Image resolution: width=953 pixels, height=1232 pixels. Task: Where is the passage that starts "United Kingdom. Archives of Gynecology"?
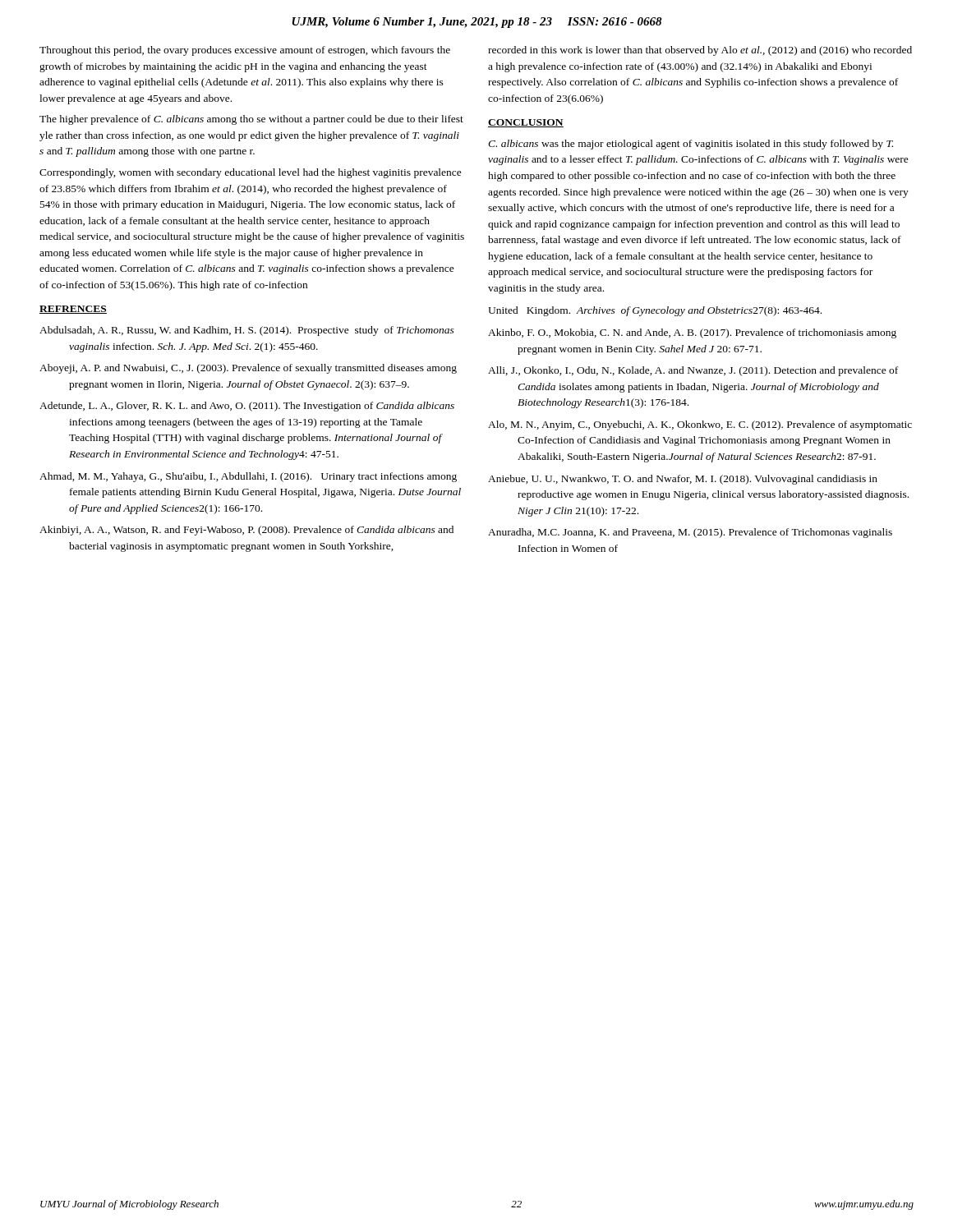coord(655,310)
